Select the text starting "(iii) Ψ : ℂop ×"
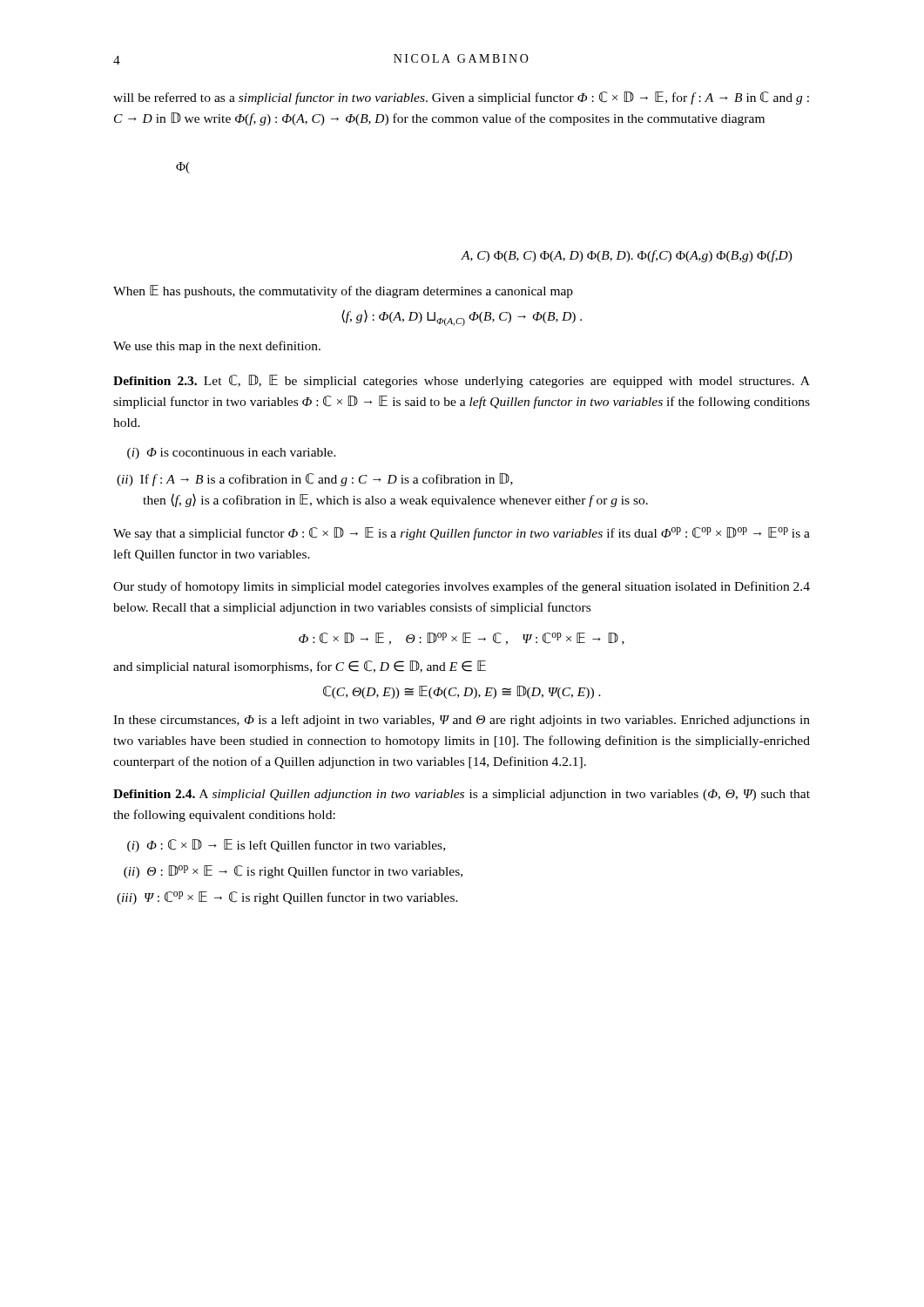924x1307 pixels. (286, 896)
